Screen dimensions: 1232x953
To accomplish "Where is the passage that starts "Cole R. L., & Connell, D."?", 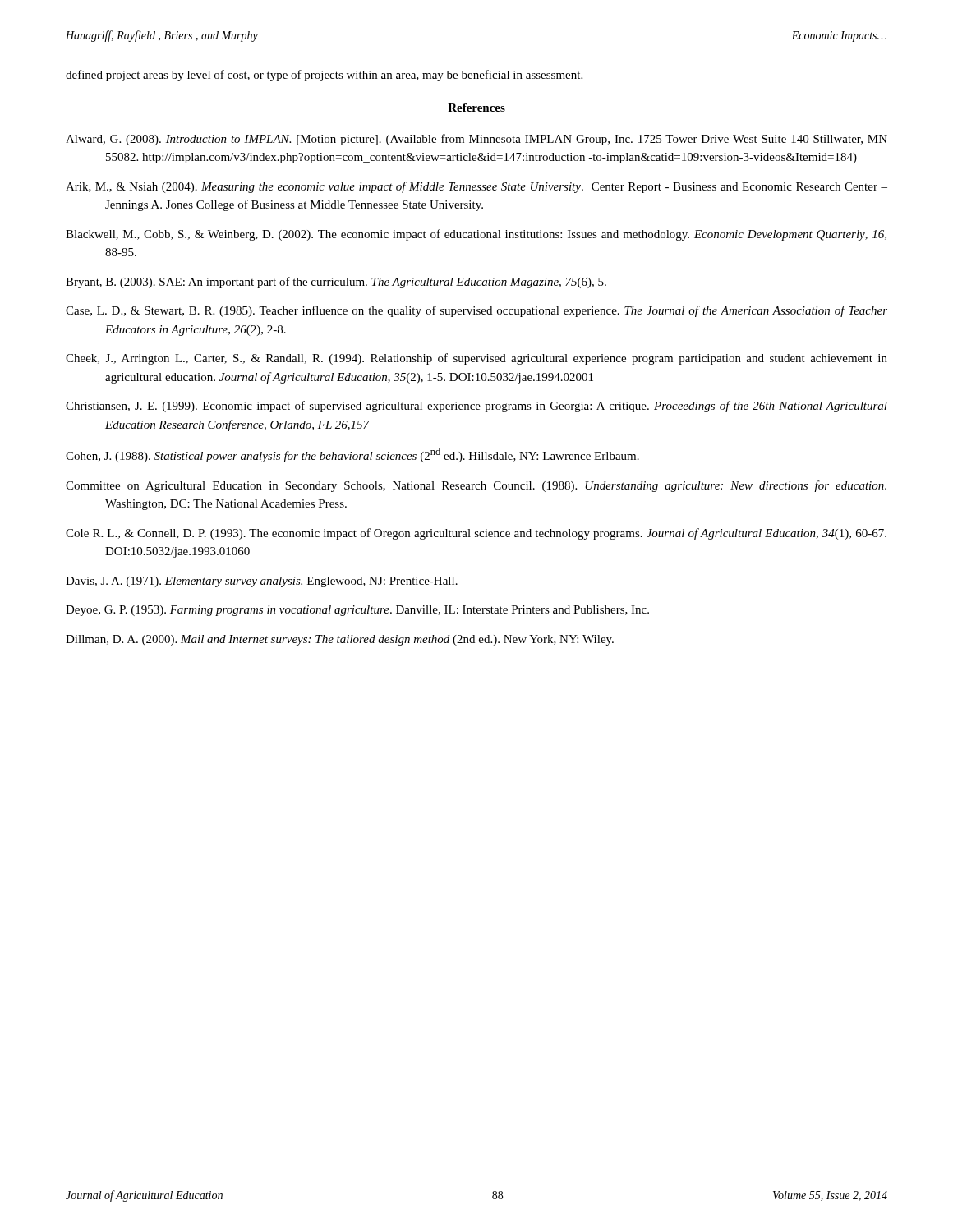I will coord(476,542).
